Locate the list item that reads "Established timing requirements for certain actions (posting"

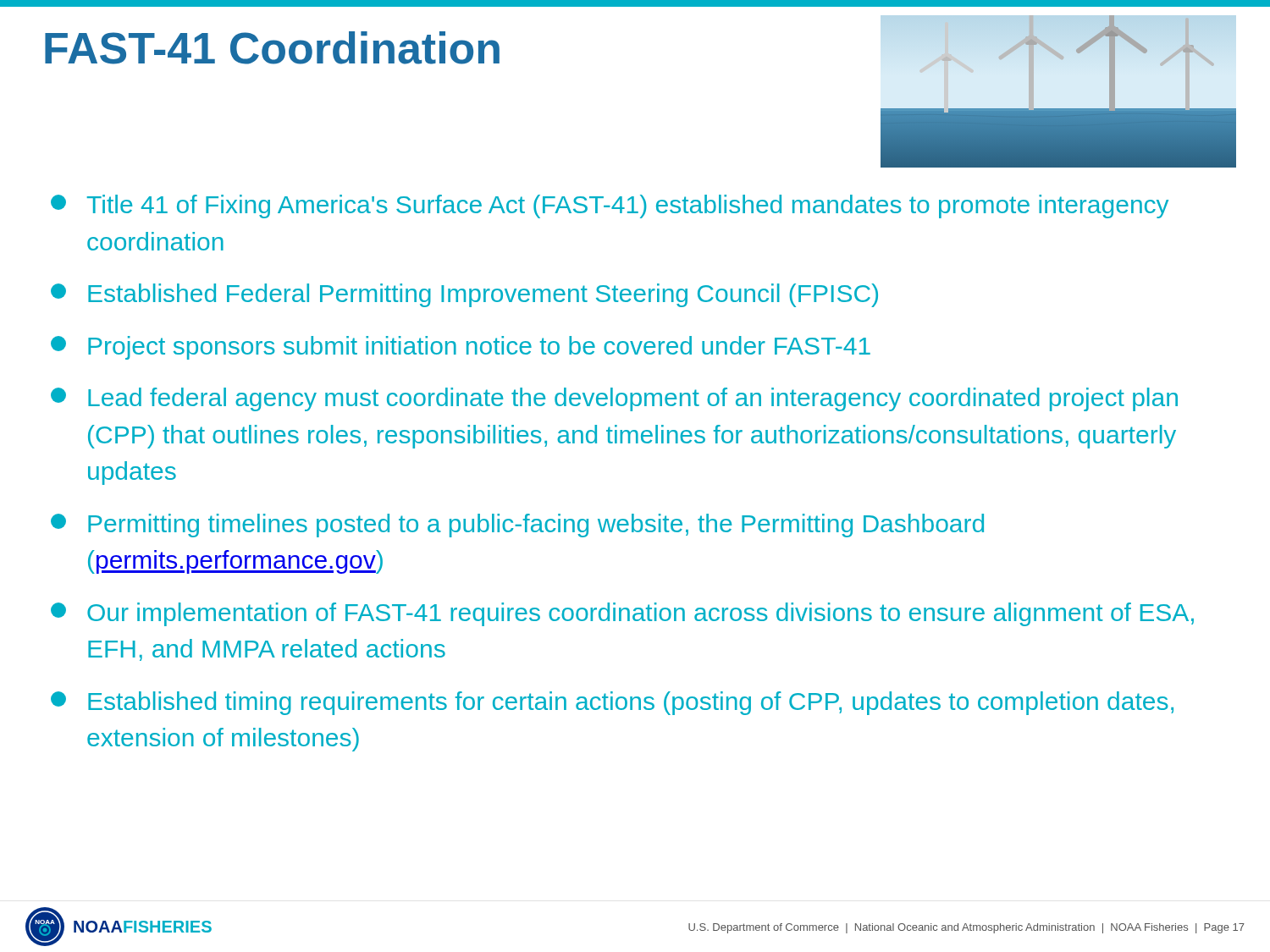pos(643,719)
